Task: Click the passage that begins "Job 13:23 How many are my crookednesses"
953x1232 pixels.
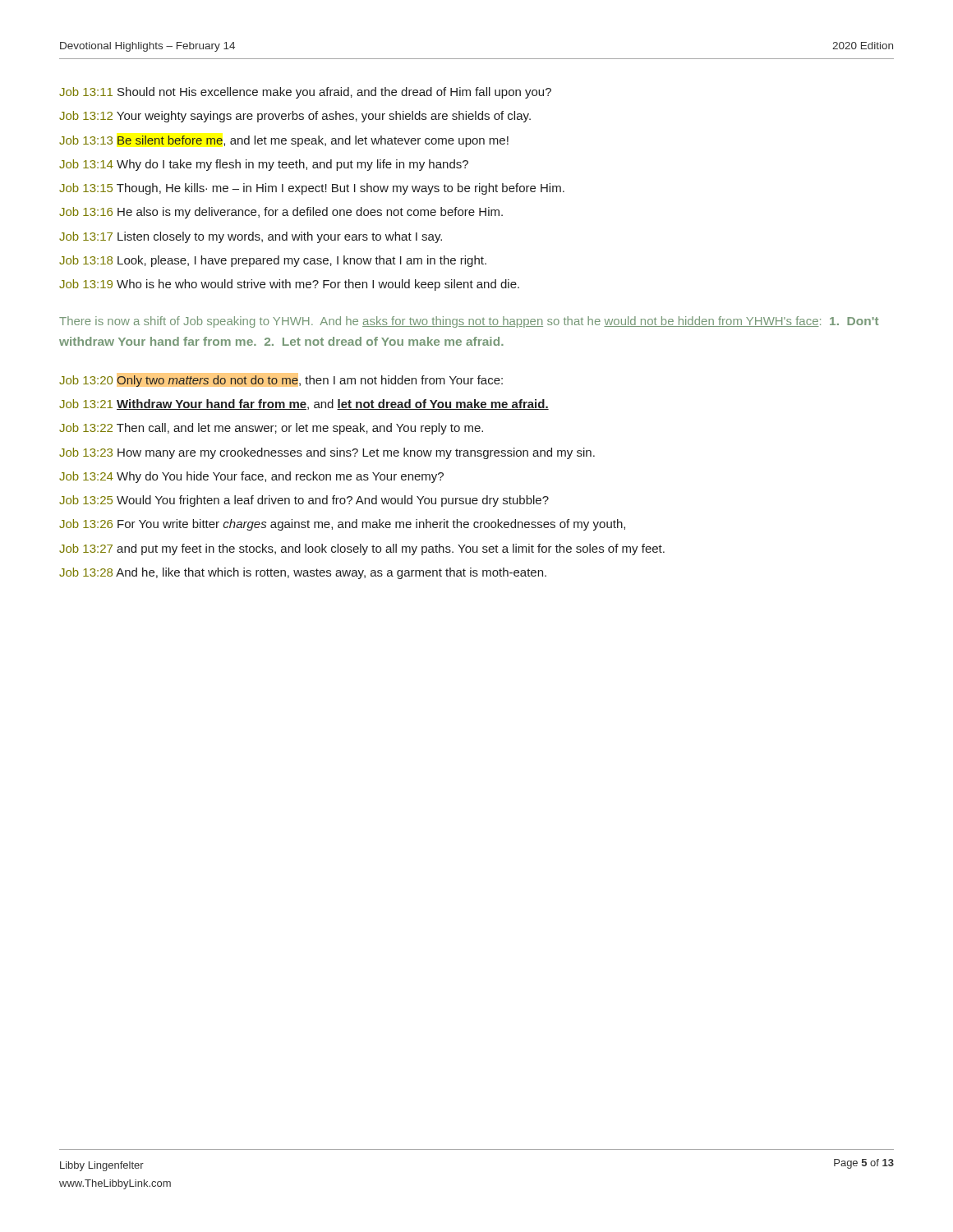Action: coord(327,452)
